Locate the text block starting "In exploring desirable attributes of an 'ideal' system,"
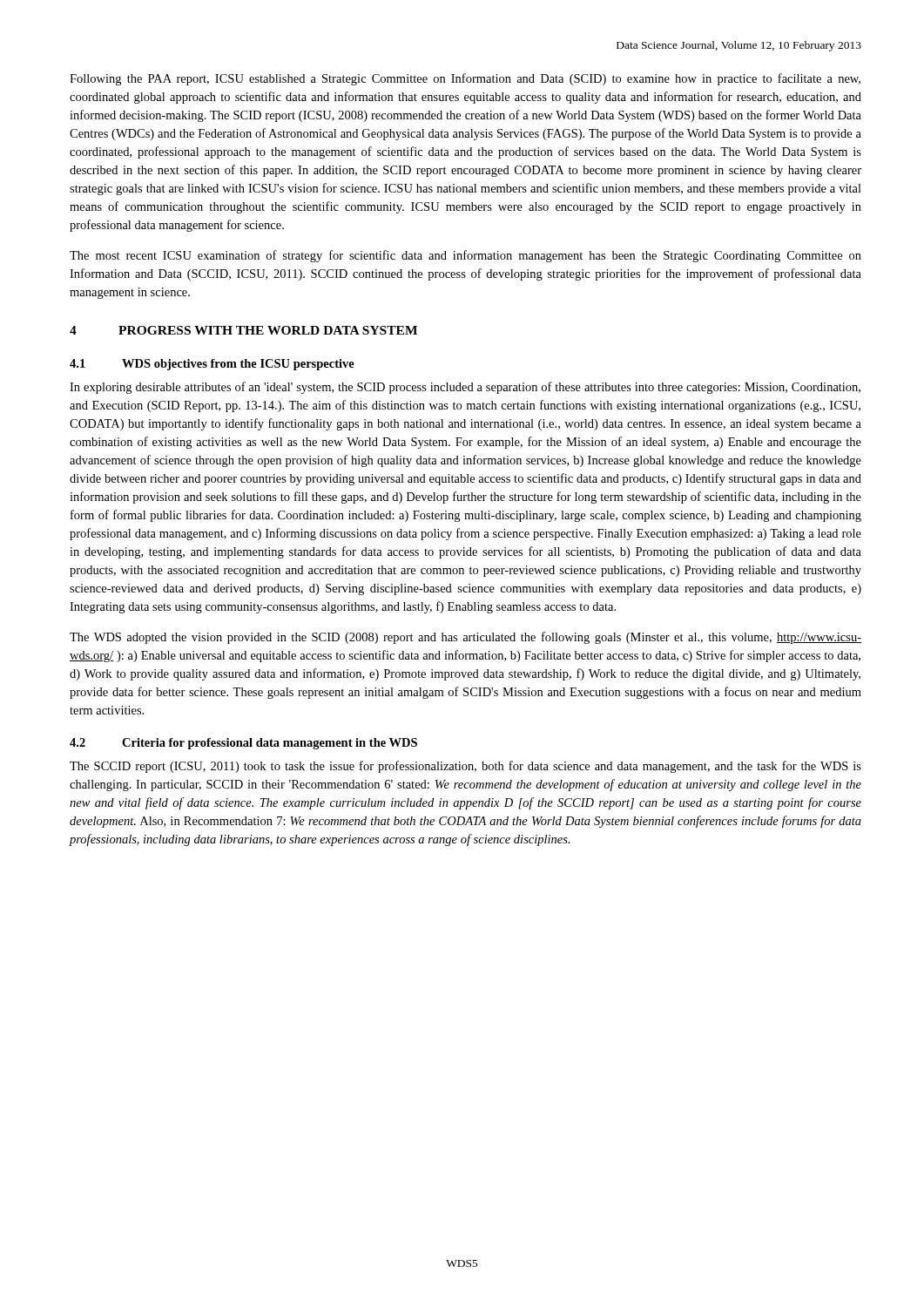This screenshot has width=924, height=1307. [465, 496]
